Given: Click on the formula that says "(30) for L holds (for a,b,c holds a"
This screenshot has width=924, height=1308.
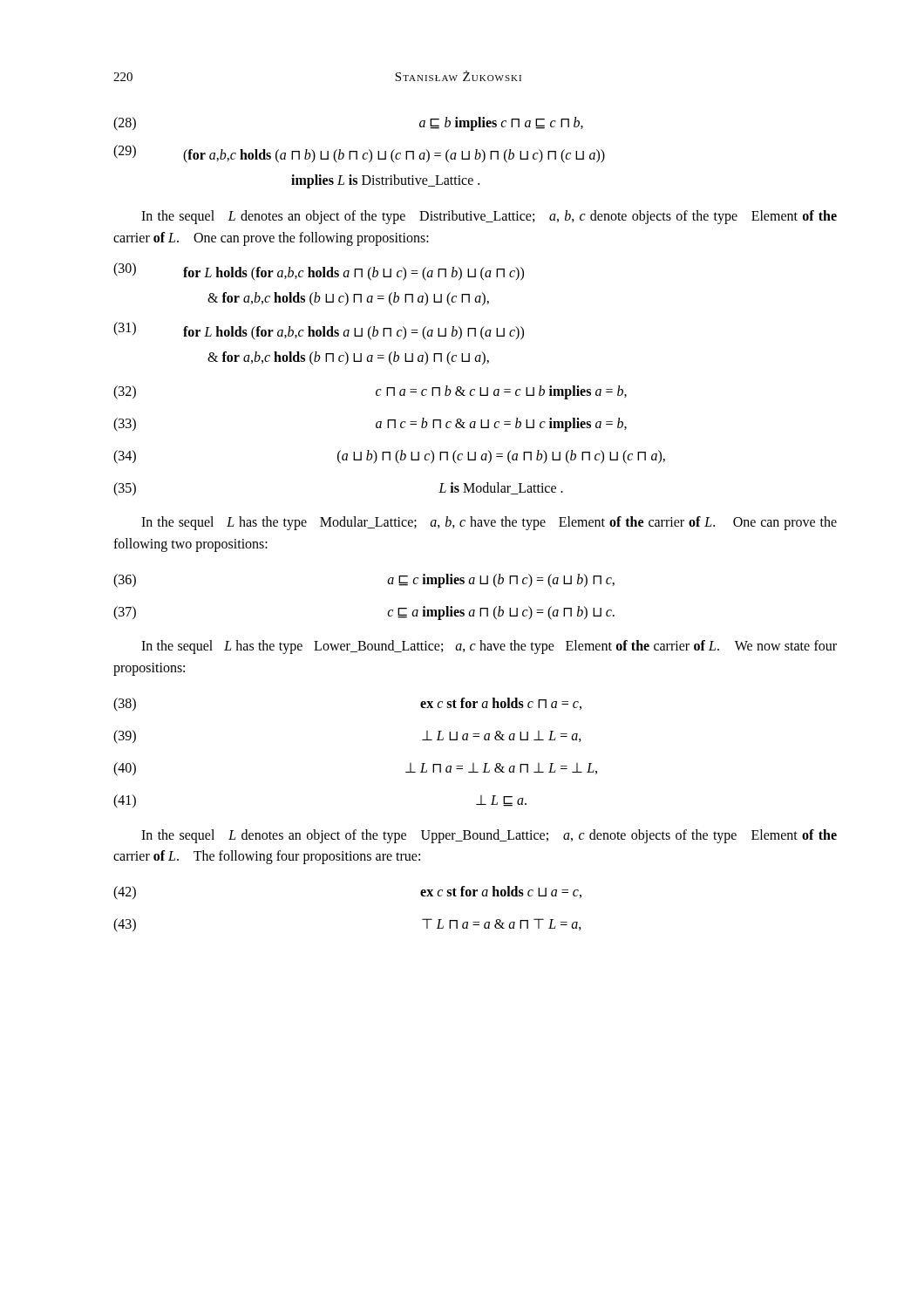Looking at the screenshot, I should (x=475, y=286).
